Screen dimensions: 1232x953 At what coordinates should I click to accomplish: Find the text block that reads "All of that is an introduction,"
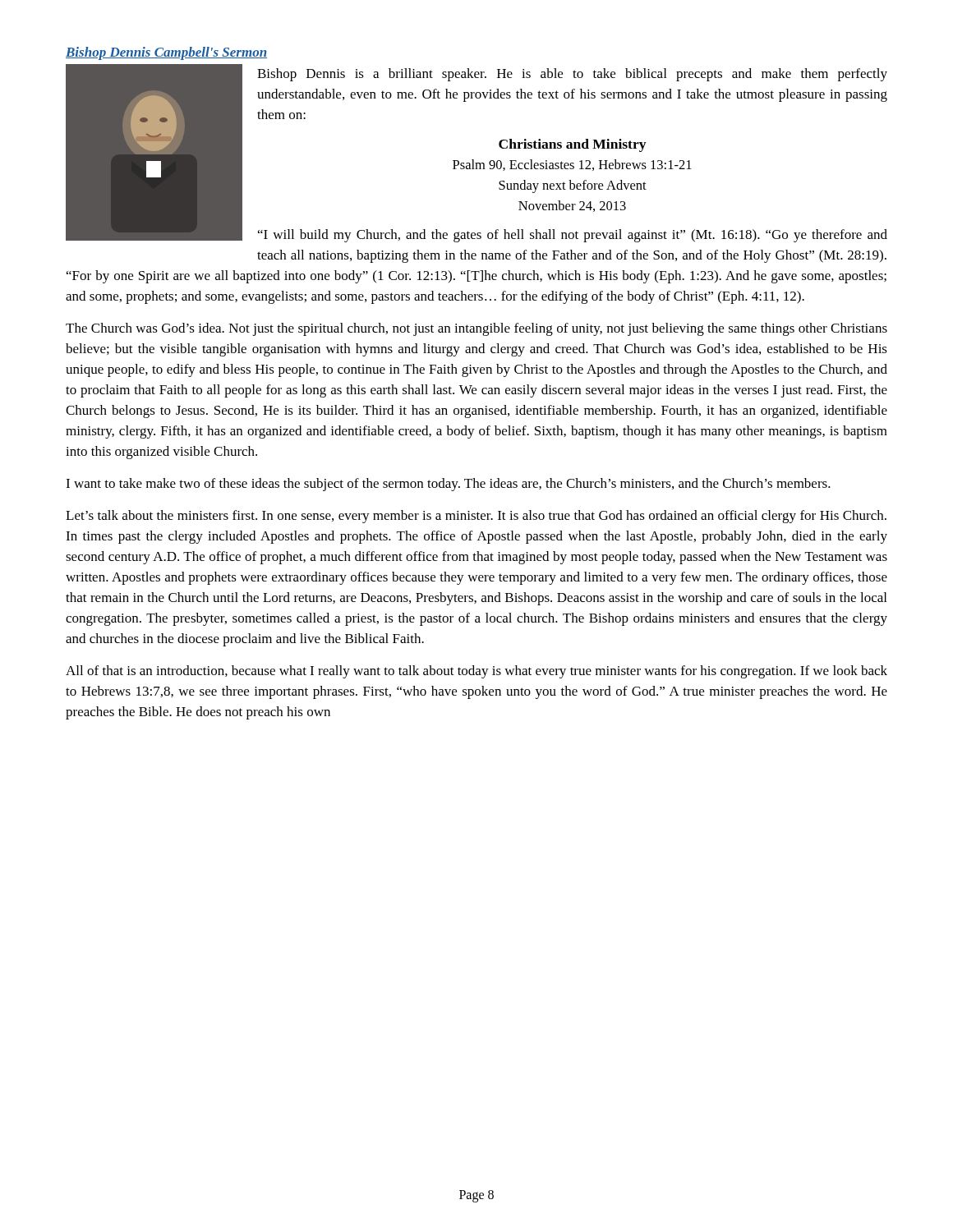coord(476,691)
